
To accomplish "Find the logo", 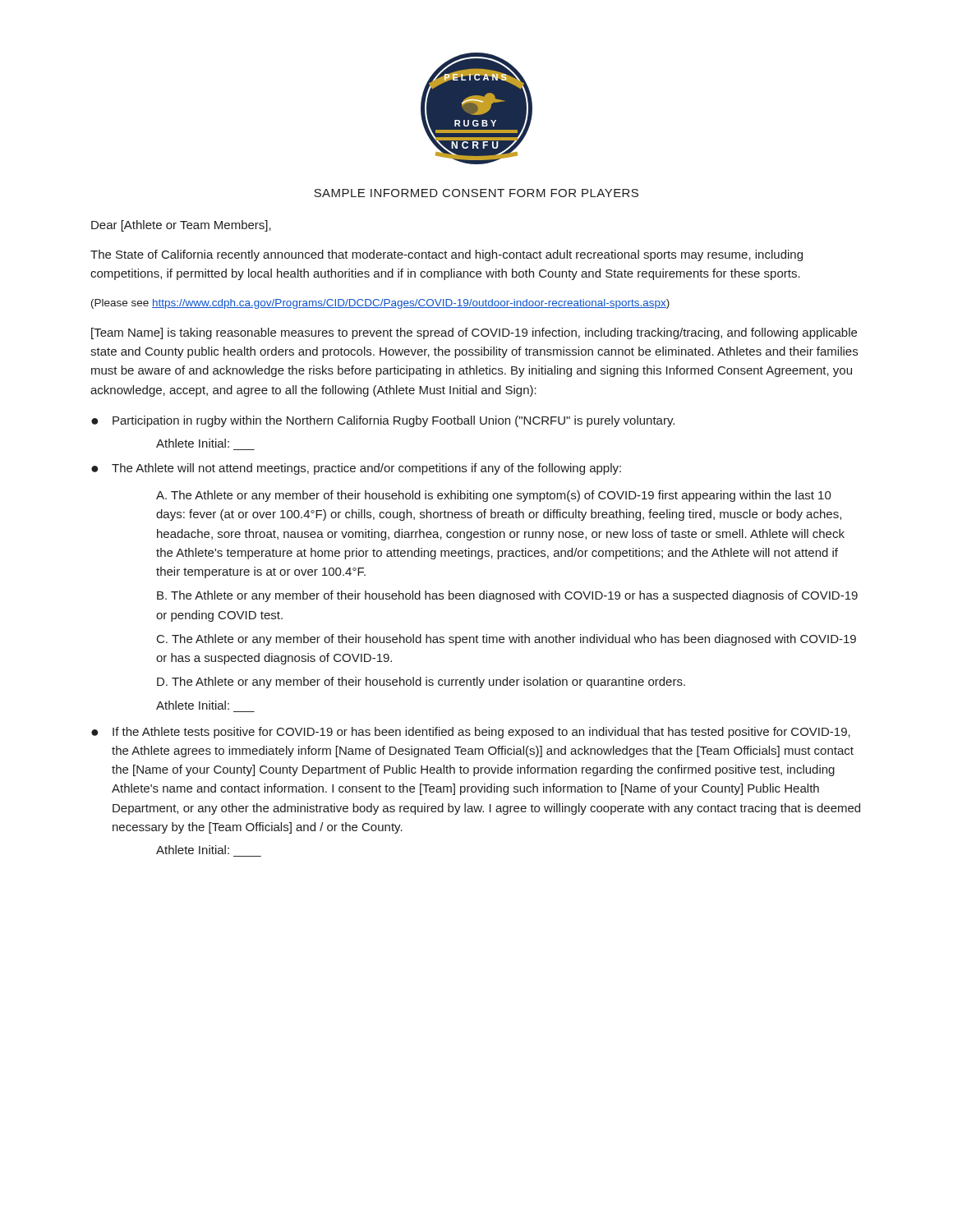I will [x=476, y=110].
